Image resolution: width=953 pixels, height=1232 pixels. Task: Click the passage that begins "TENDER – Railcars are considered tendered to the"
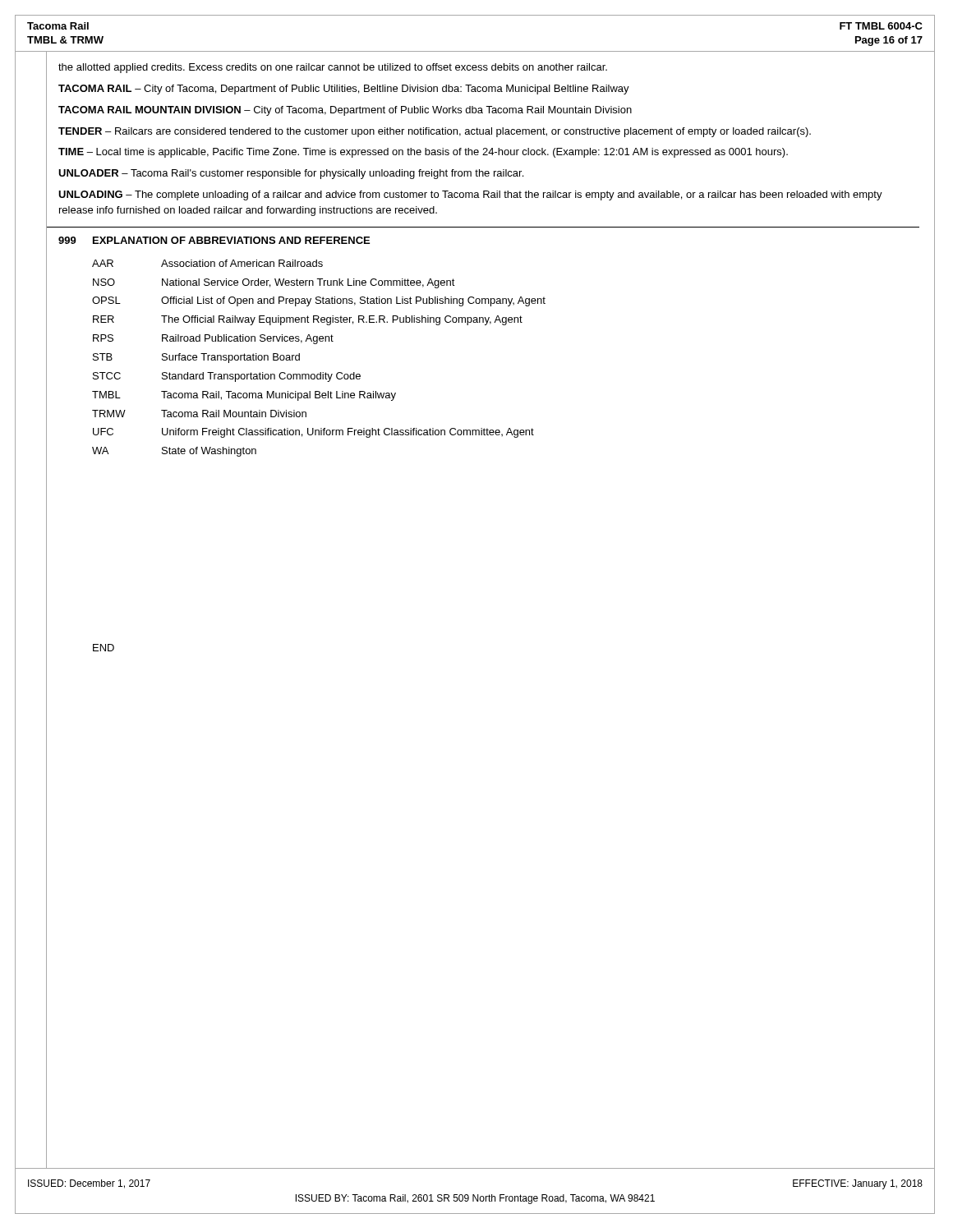pos(435,131)
